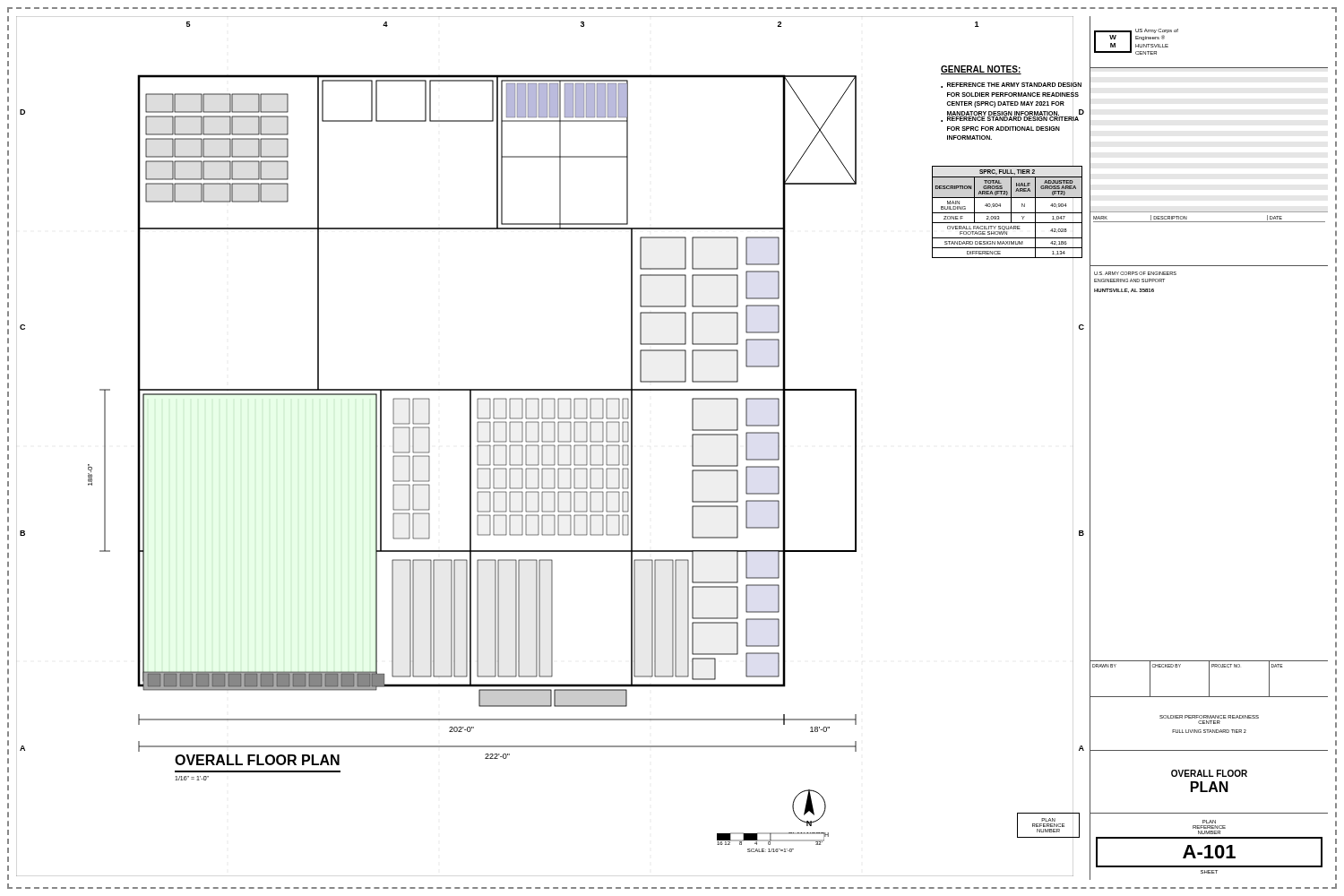Locate a engineering diagram

point(479,403)
